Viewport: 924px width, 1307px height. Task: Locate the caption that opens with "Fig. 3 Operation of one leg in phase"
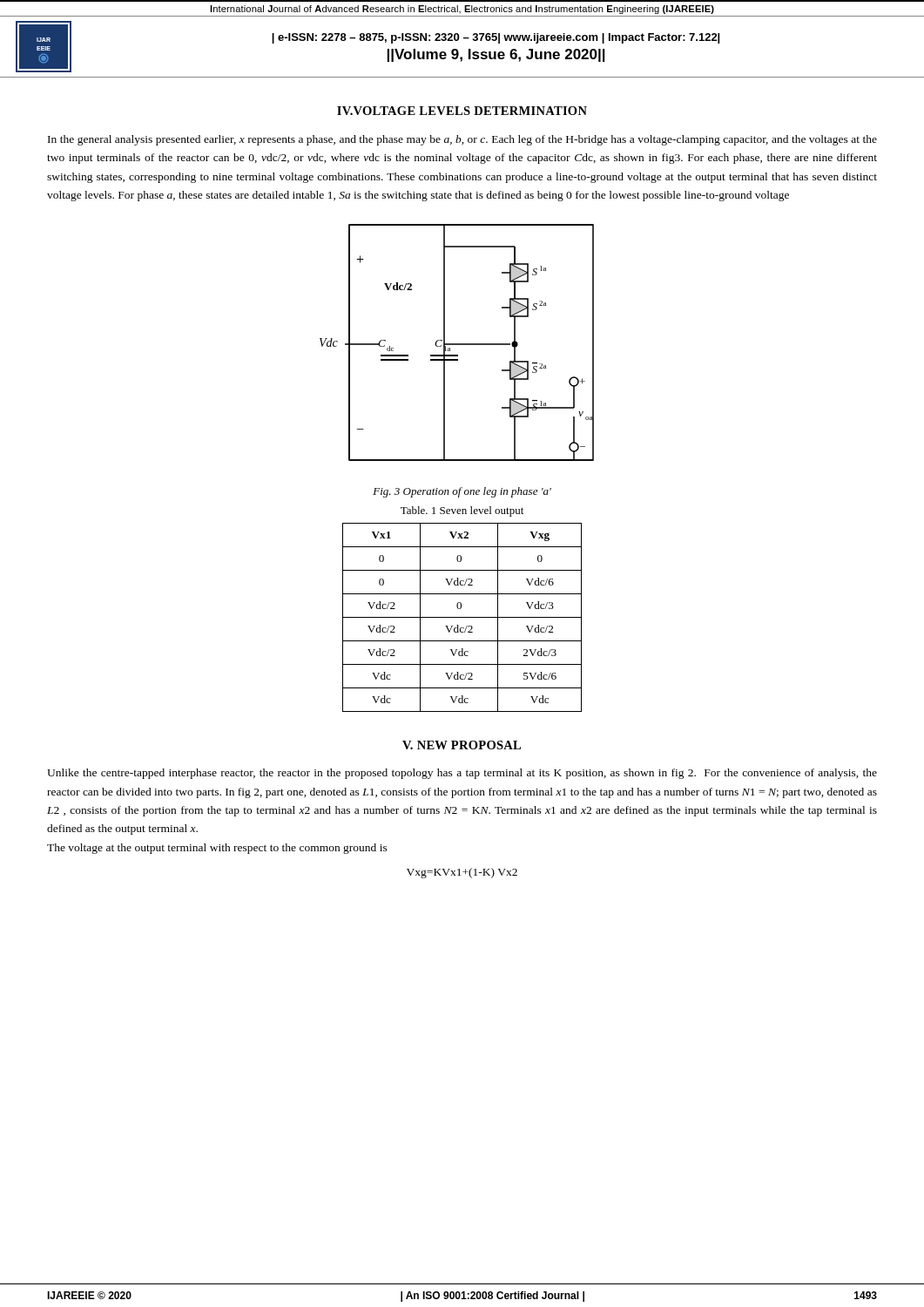[x=462, y=491]
